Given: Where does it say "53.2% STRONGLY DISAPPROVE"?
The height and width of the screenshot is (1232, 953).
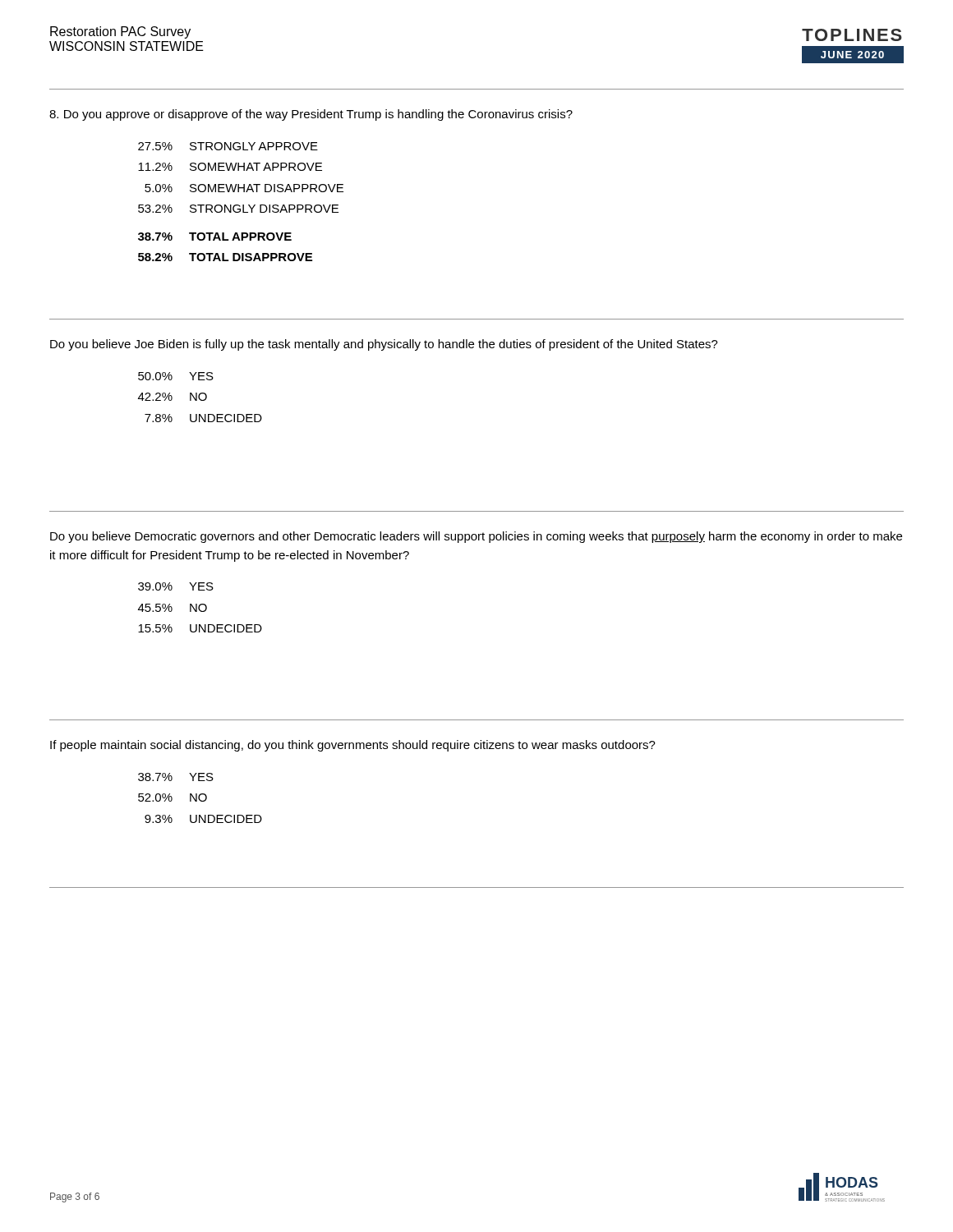Looking at the screenshot, I should pyautogui.click(x=227, y=208).
